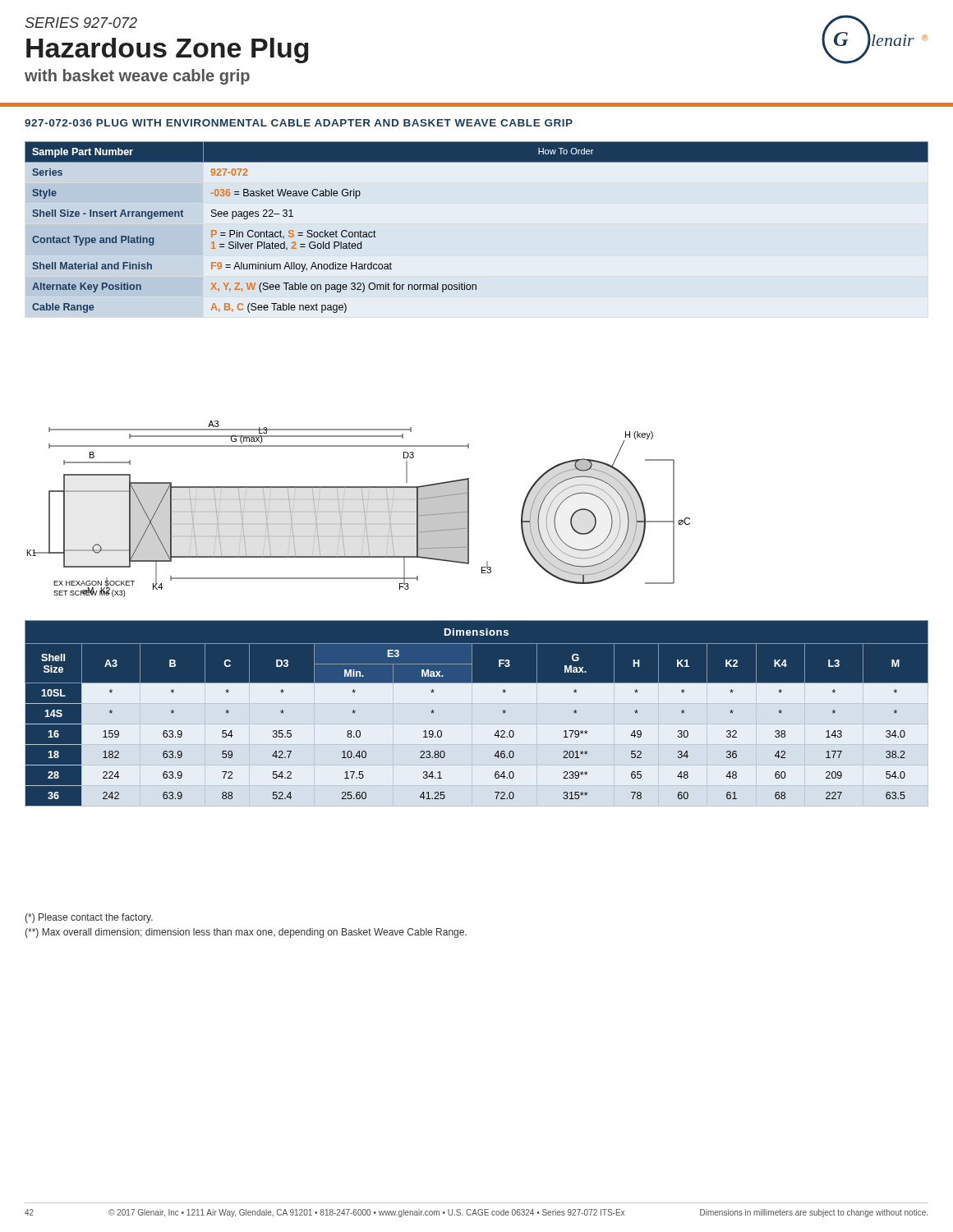The width and height of the screenshot is (953, 1232).
Task: Locate the block of text that opens with "(*) Please contact the factory."
Action: pyautogui.click(x=89, y=918)
